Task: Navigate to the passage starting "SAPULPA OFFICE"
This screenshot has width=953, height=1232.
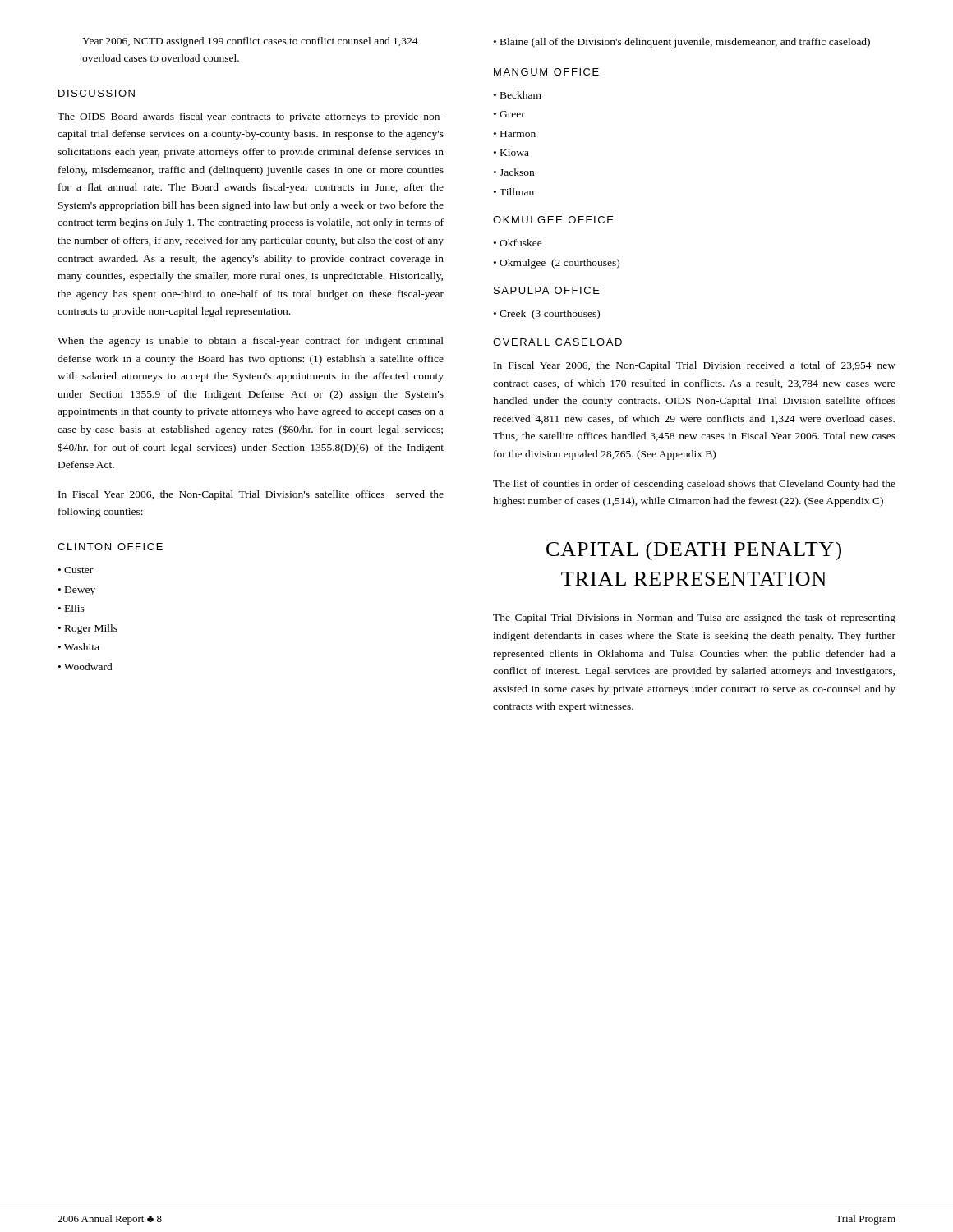Action: [547, 291]
